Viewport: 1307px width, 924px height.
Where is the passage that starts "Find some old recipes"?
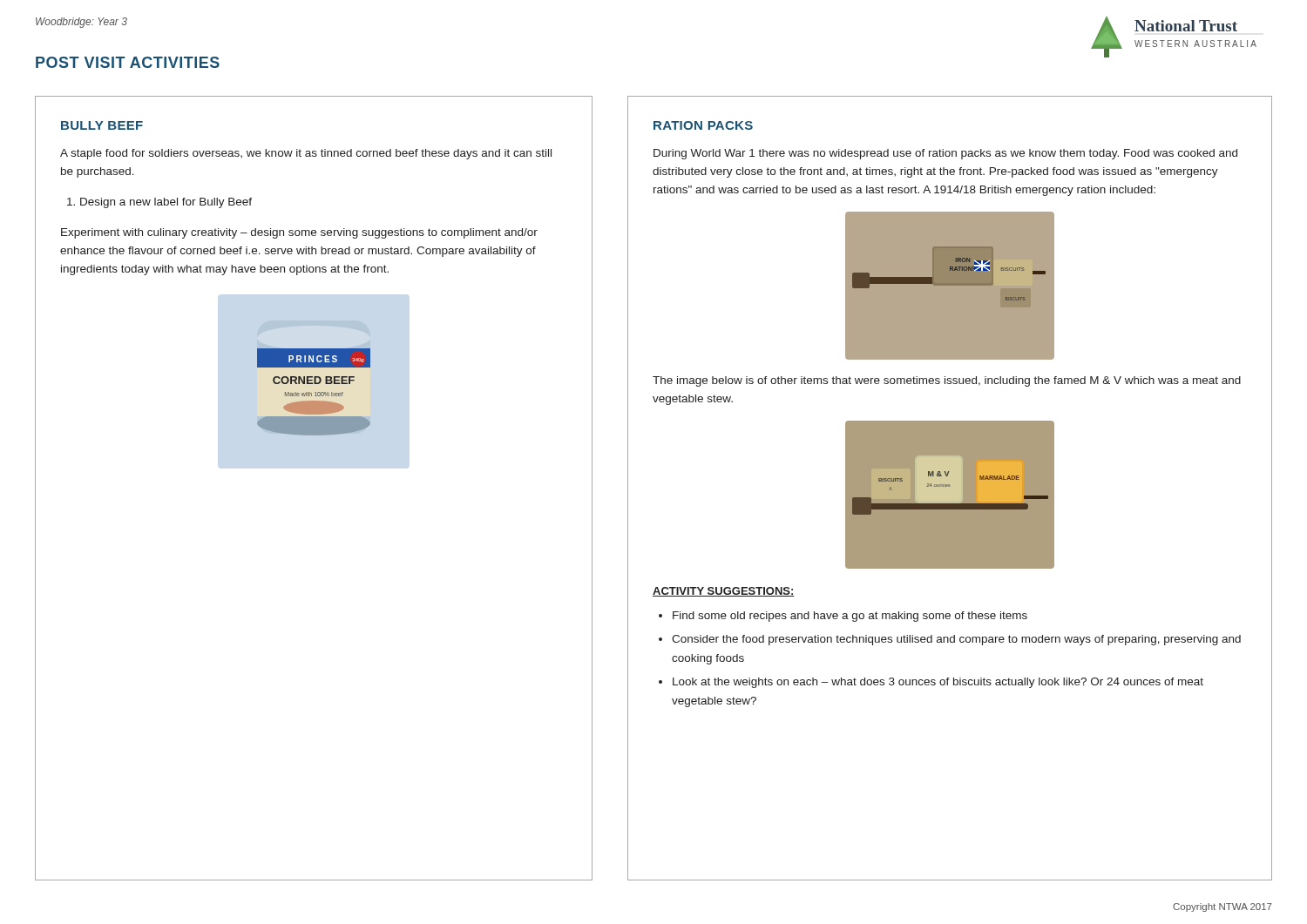click(x=850, y=615)
